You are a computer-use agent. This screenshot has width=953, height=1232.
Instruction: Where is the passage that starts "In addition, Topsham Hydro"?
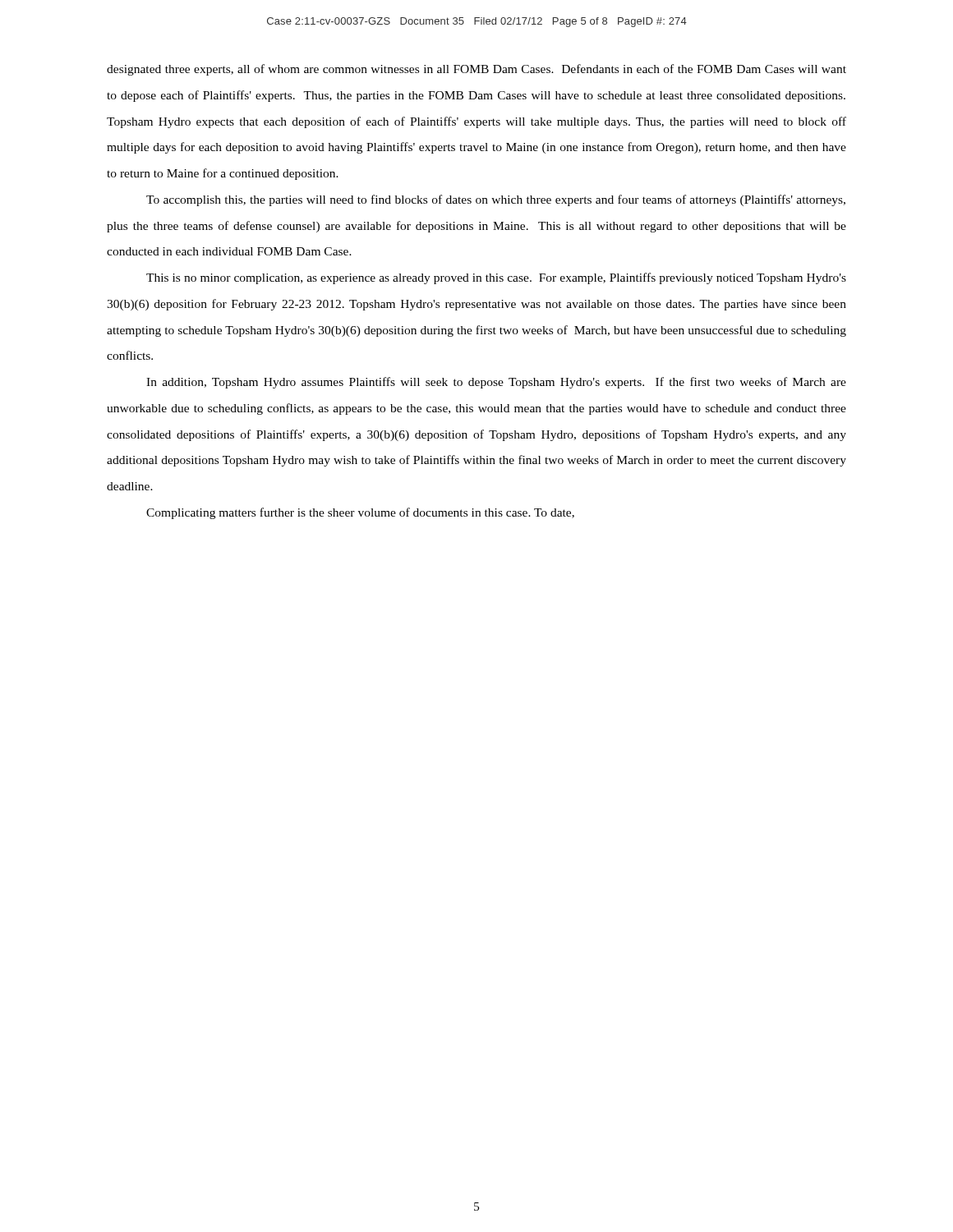click(476, 434)
